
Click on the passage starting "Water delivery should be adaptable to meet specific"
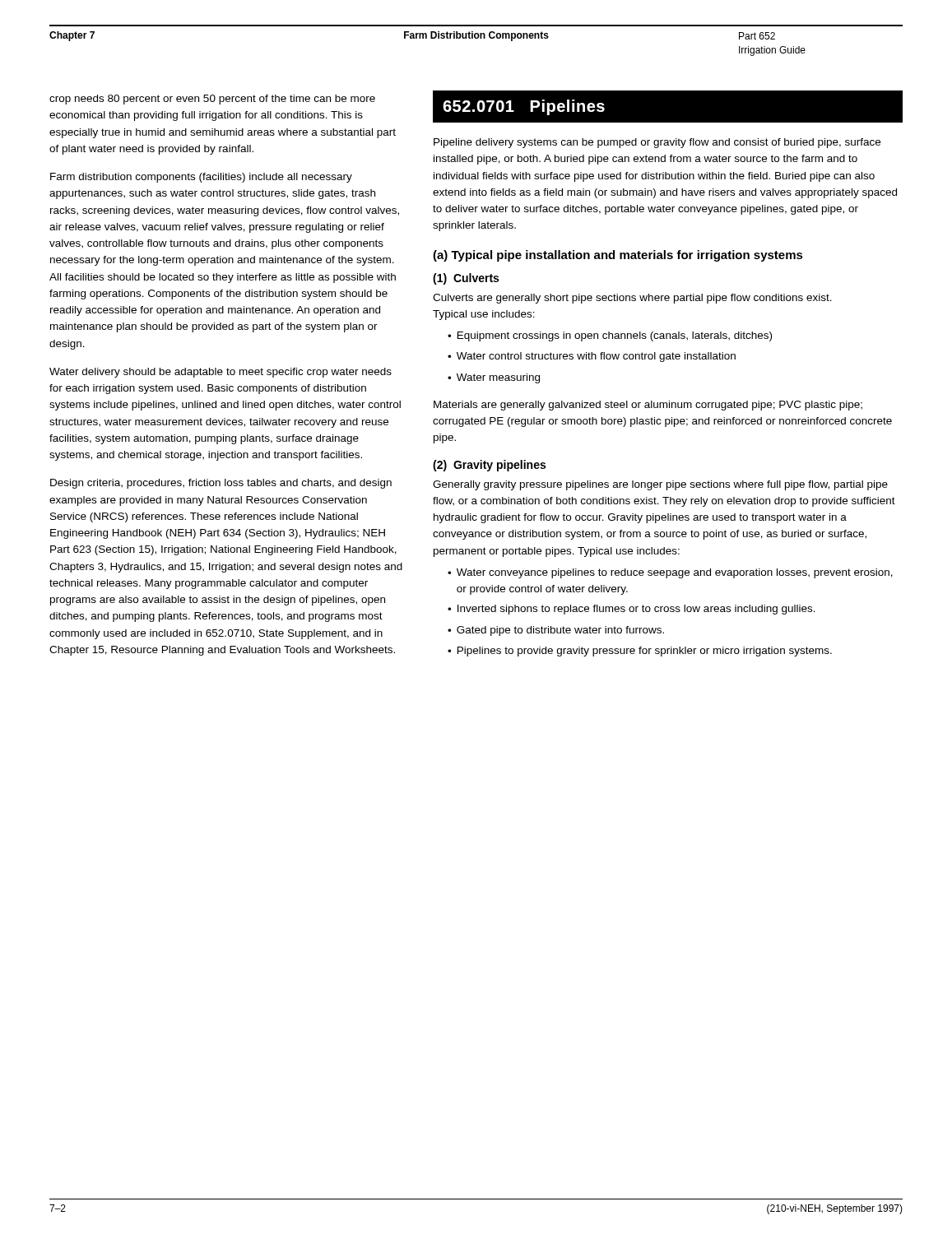[225, 413]
